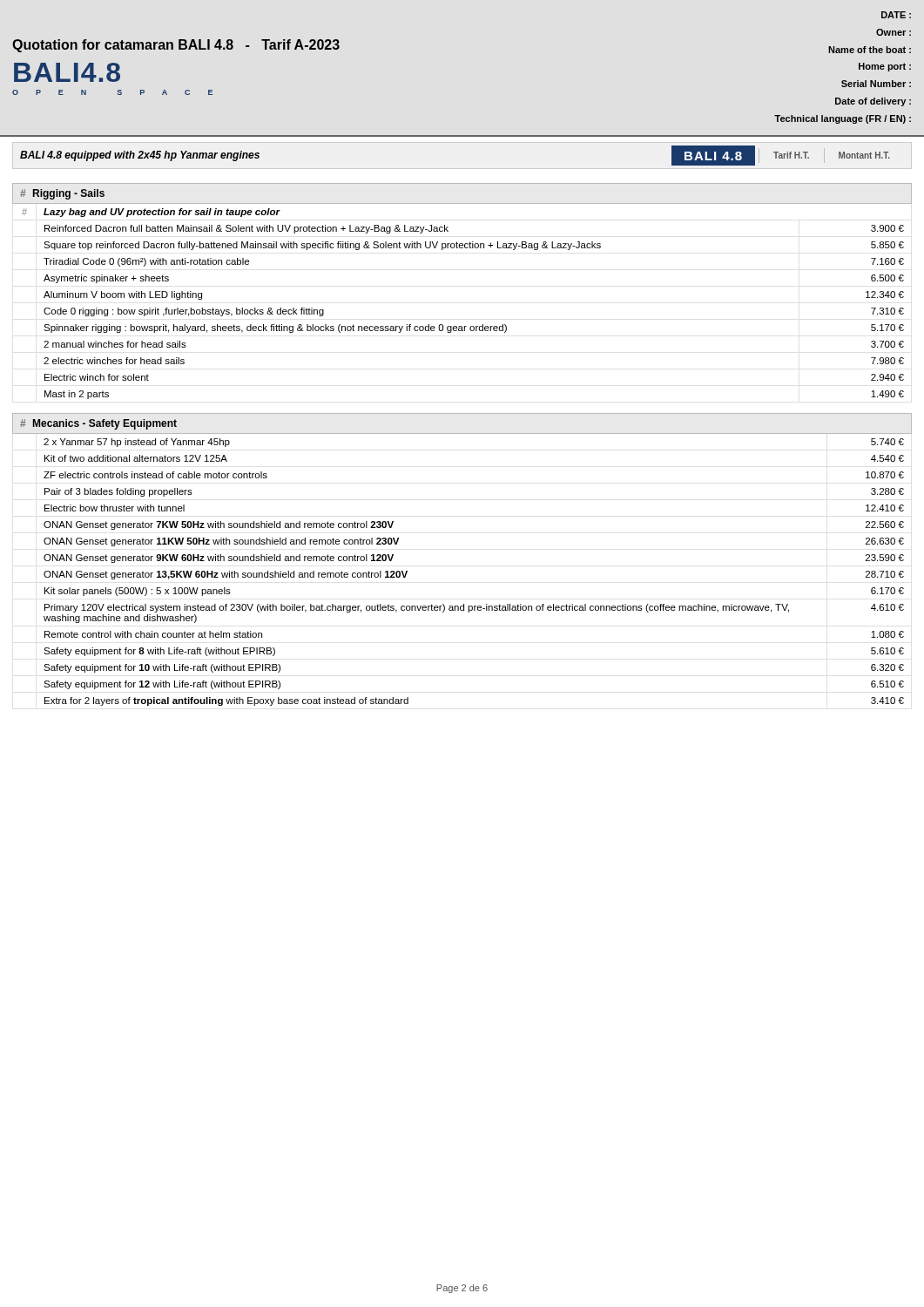Find the region starting "2 x Yanmar"
This screenshot has width=924, height=1307.
coord(462,441)
